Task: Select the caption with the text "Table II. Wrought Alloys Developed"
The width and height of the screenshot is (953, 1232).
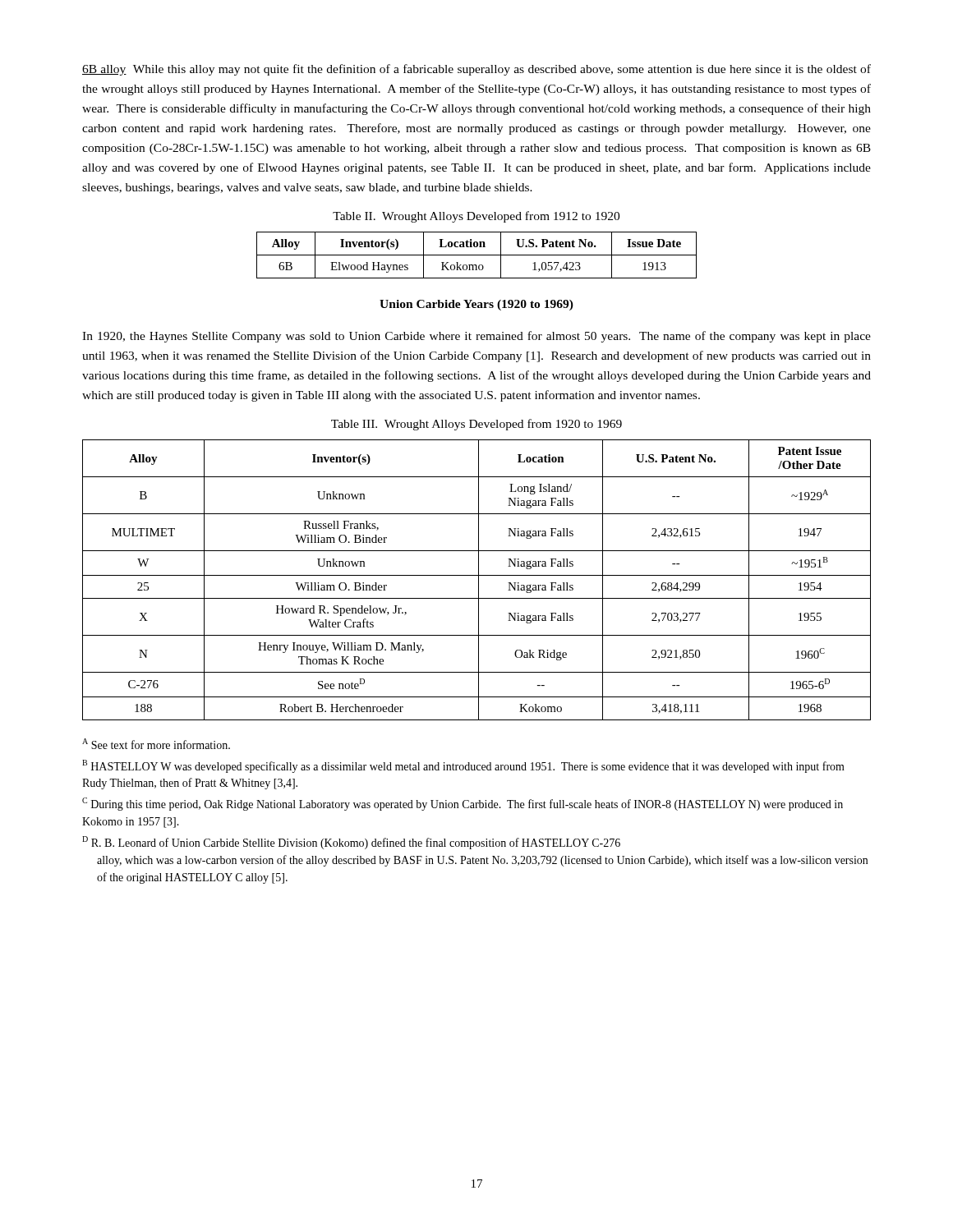Action: point(476,216)
